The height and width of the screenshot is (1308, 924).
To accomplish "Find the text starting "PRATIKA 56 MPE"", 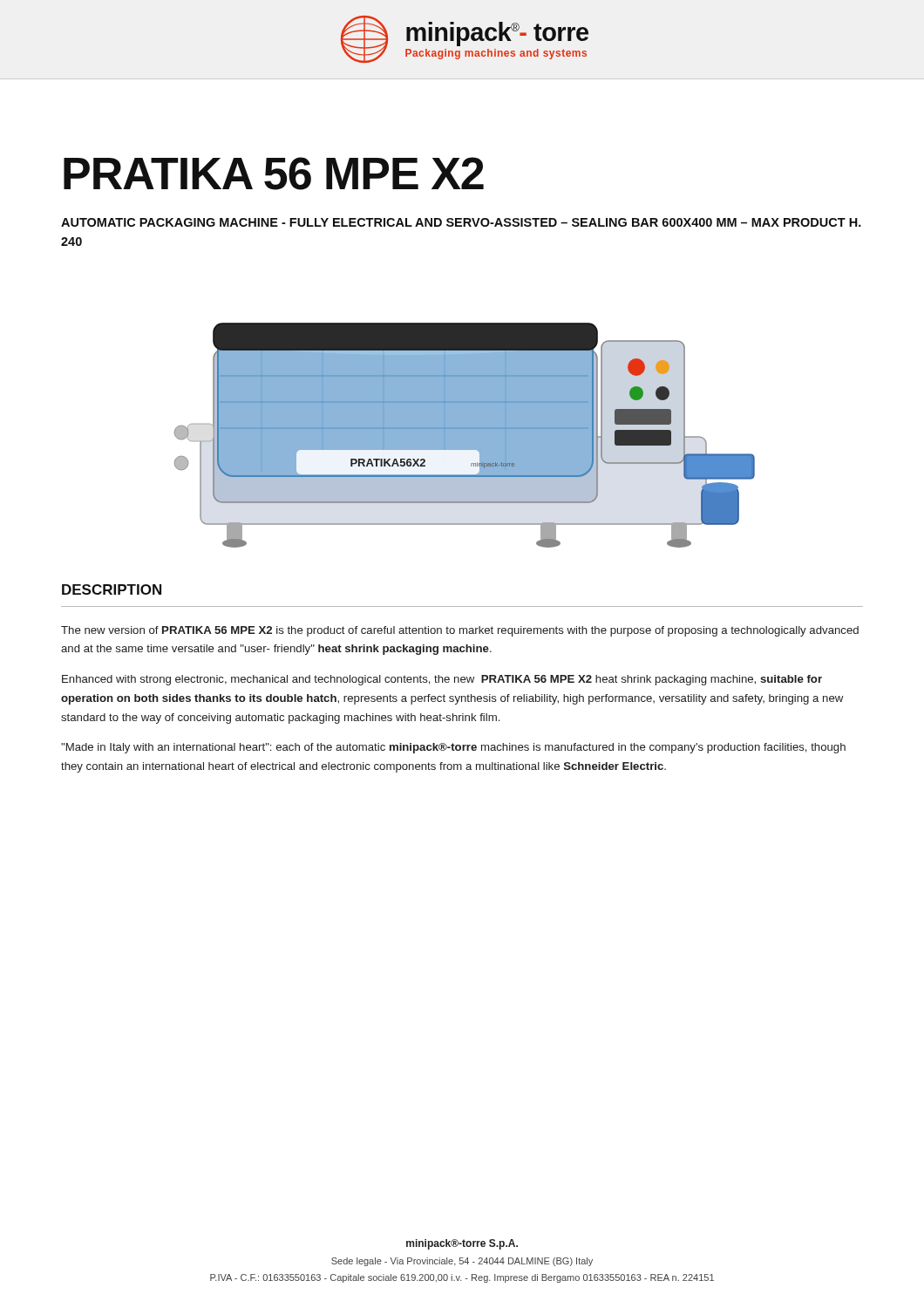I will [x=273, y=174].
